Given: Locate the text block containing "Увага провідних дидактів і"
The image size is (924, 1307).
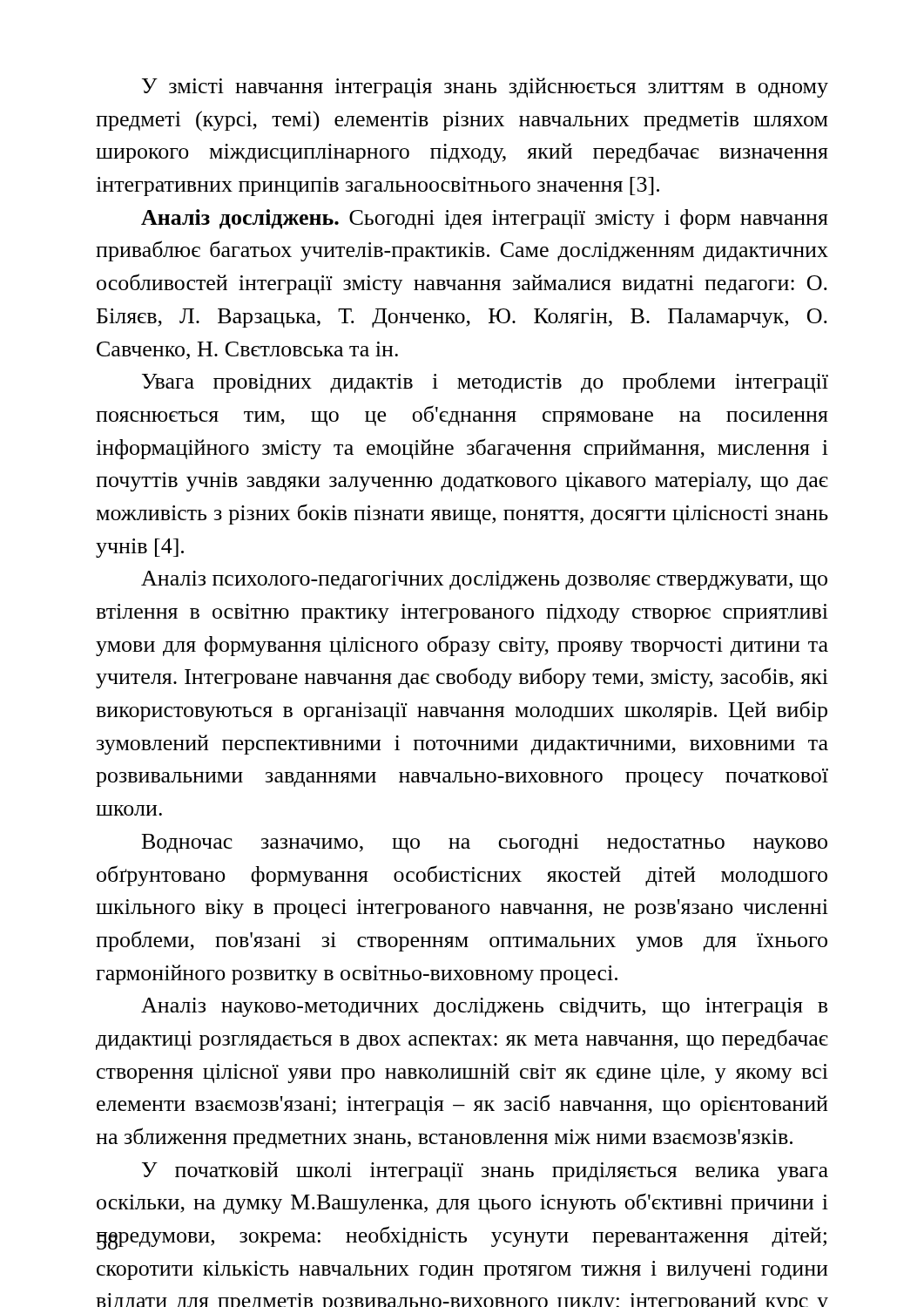Looking at the screenshot, I should click(462, 464).
